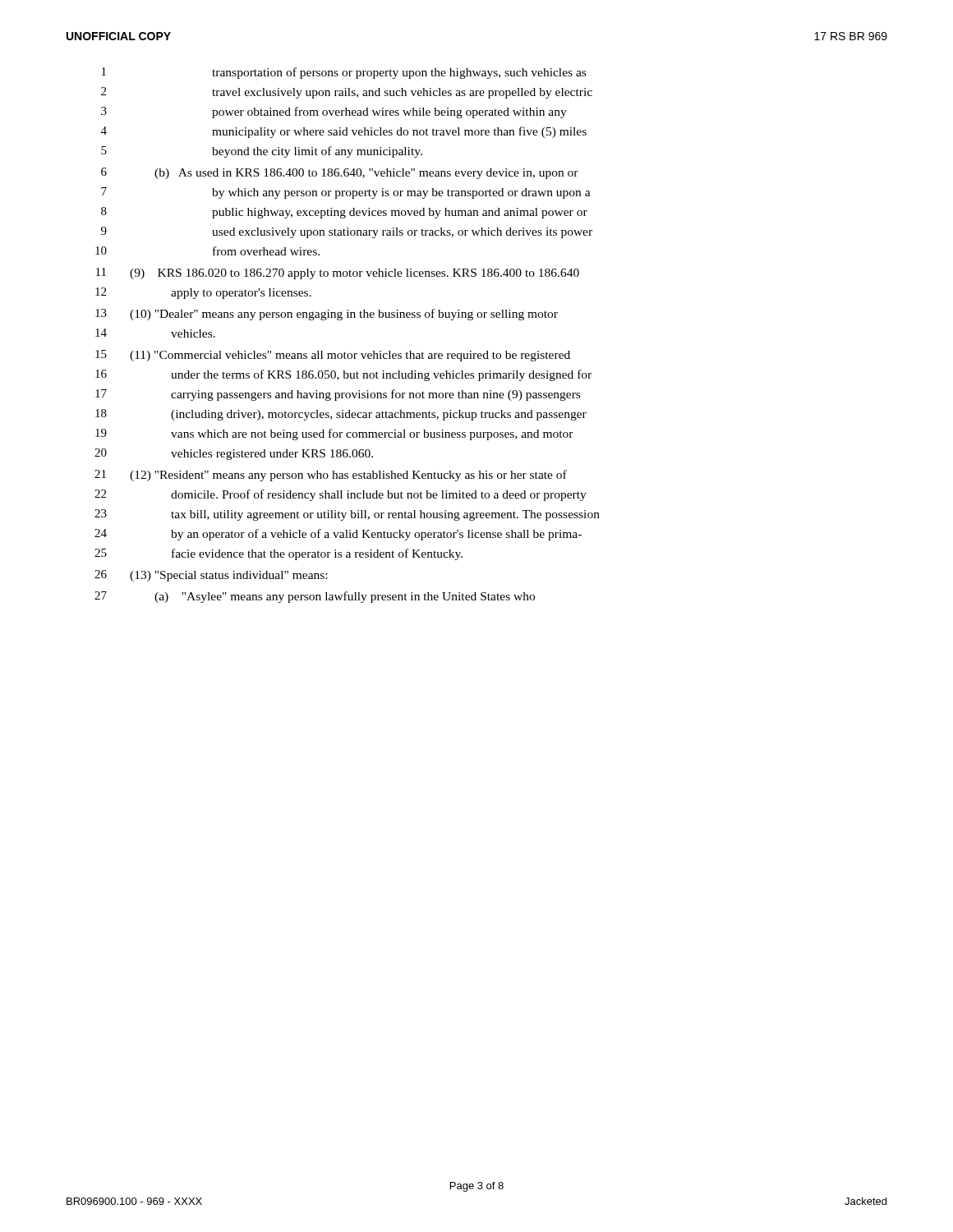Point to the element starting "17 carrying passengers and having provisions"
Viewport: 953px width, 1232px height.
[x=476, y=394]
